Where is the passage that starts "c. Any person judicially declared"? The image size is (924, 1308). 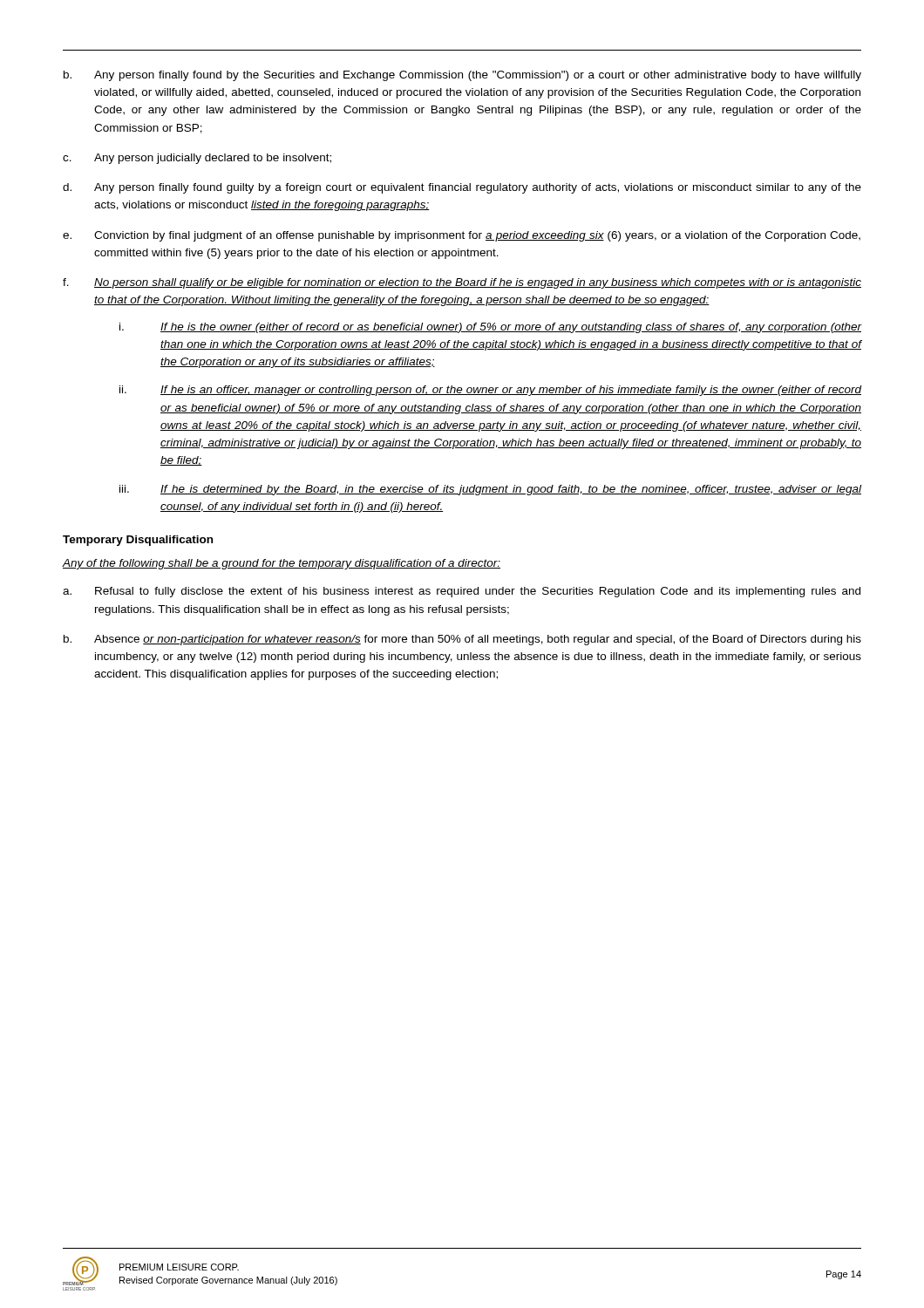197,159
